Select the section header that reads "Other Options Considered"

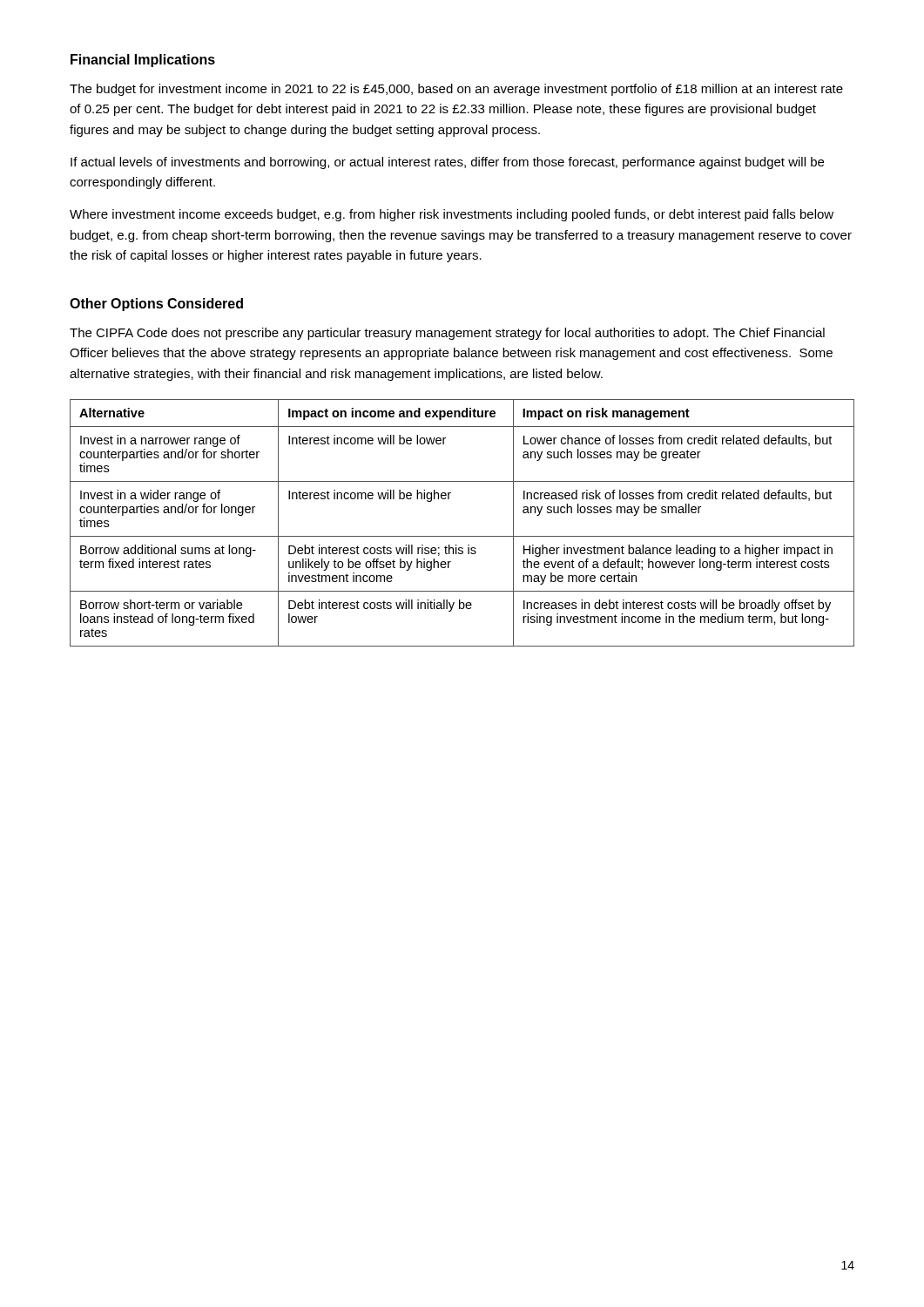(157, 304)
